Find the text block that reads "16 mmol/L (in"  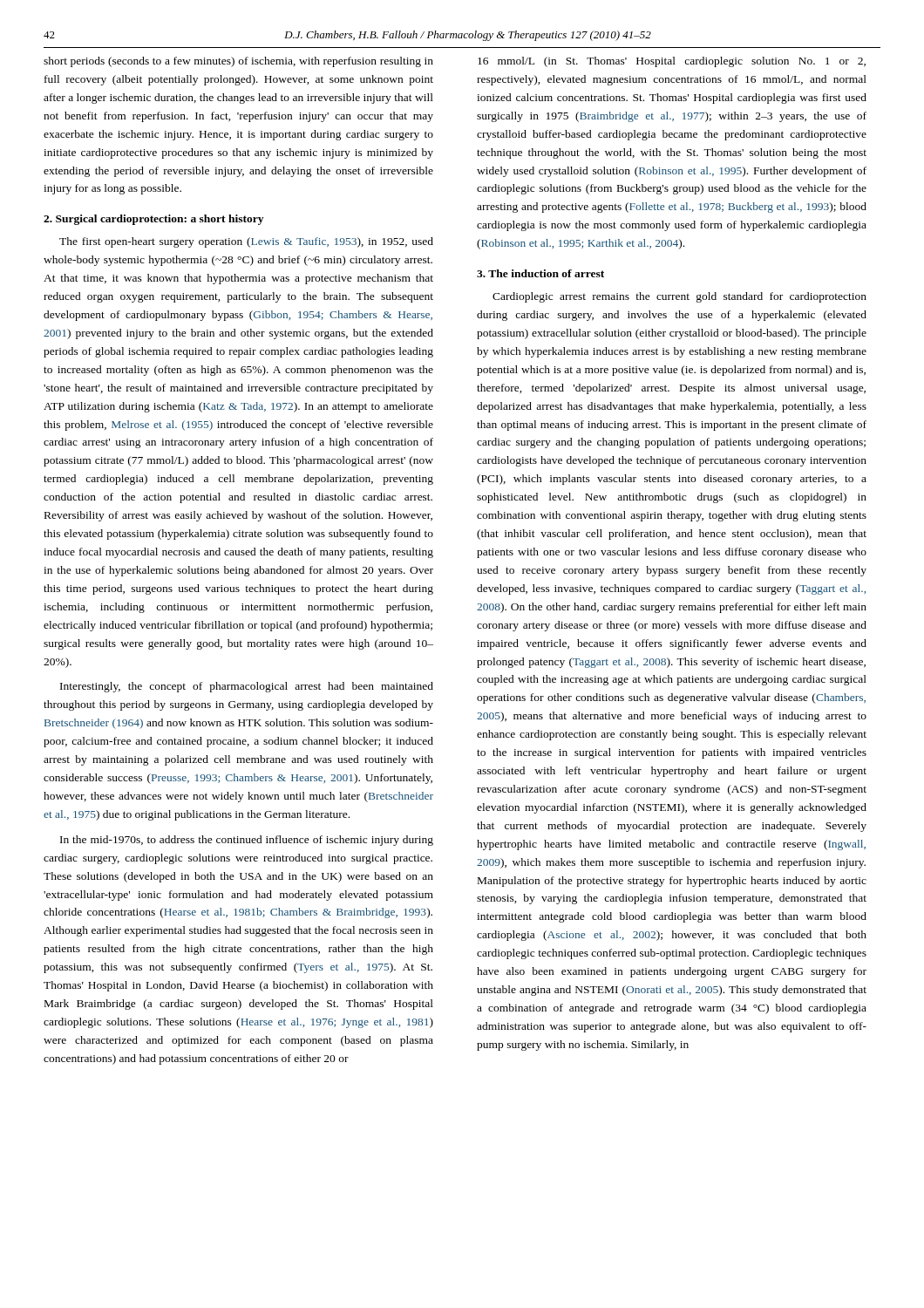click(x=672, y=153)
